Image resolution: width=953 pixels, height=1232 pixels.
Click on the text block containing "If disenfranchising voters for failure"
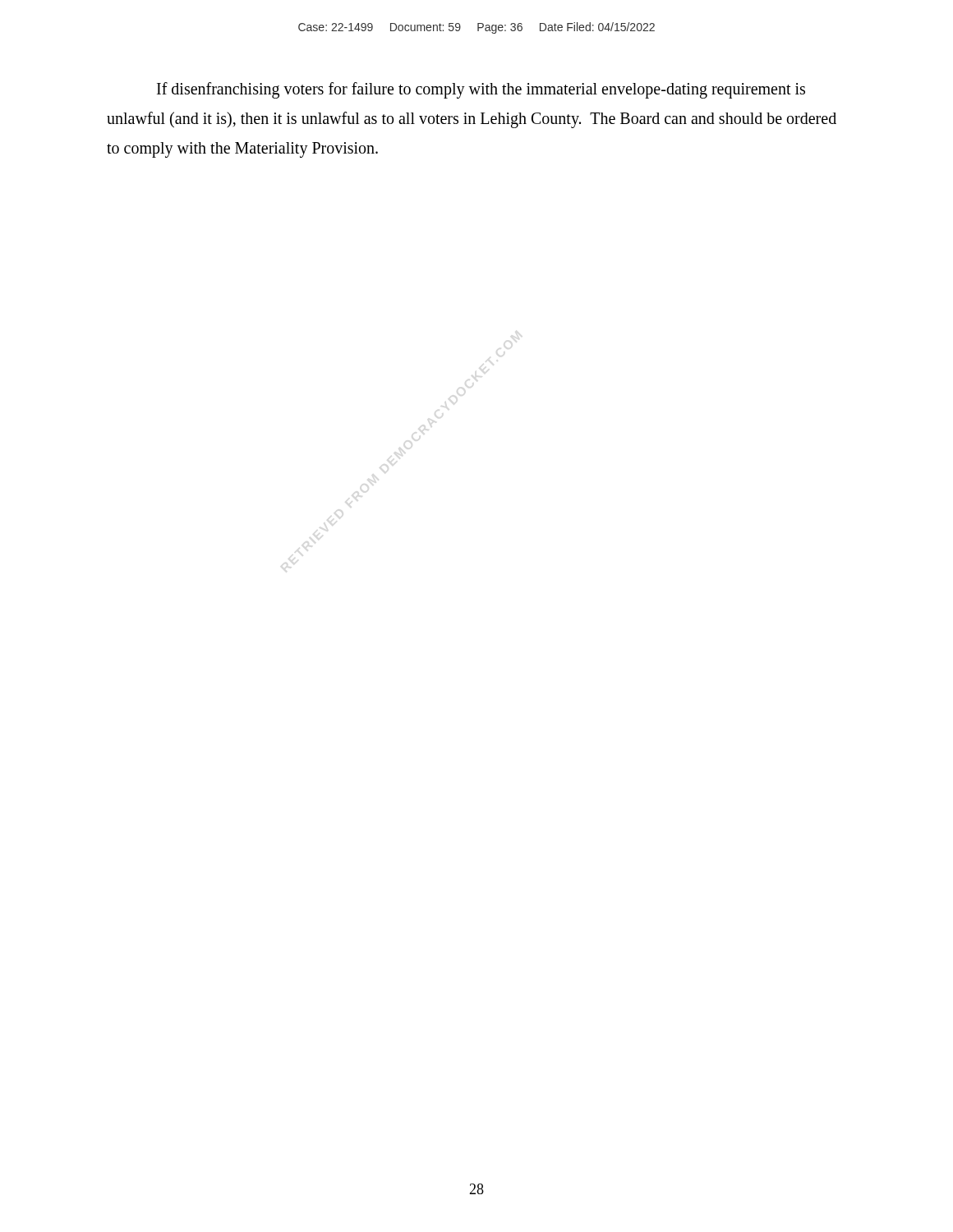click(476, 118)
